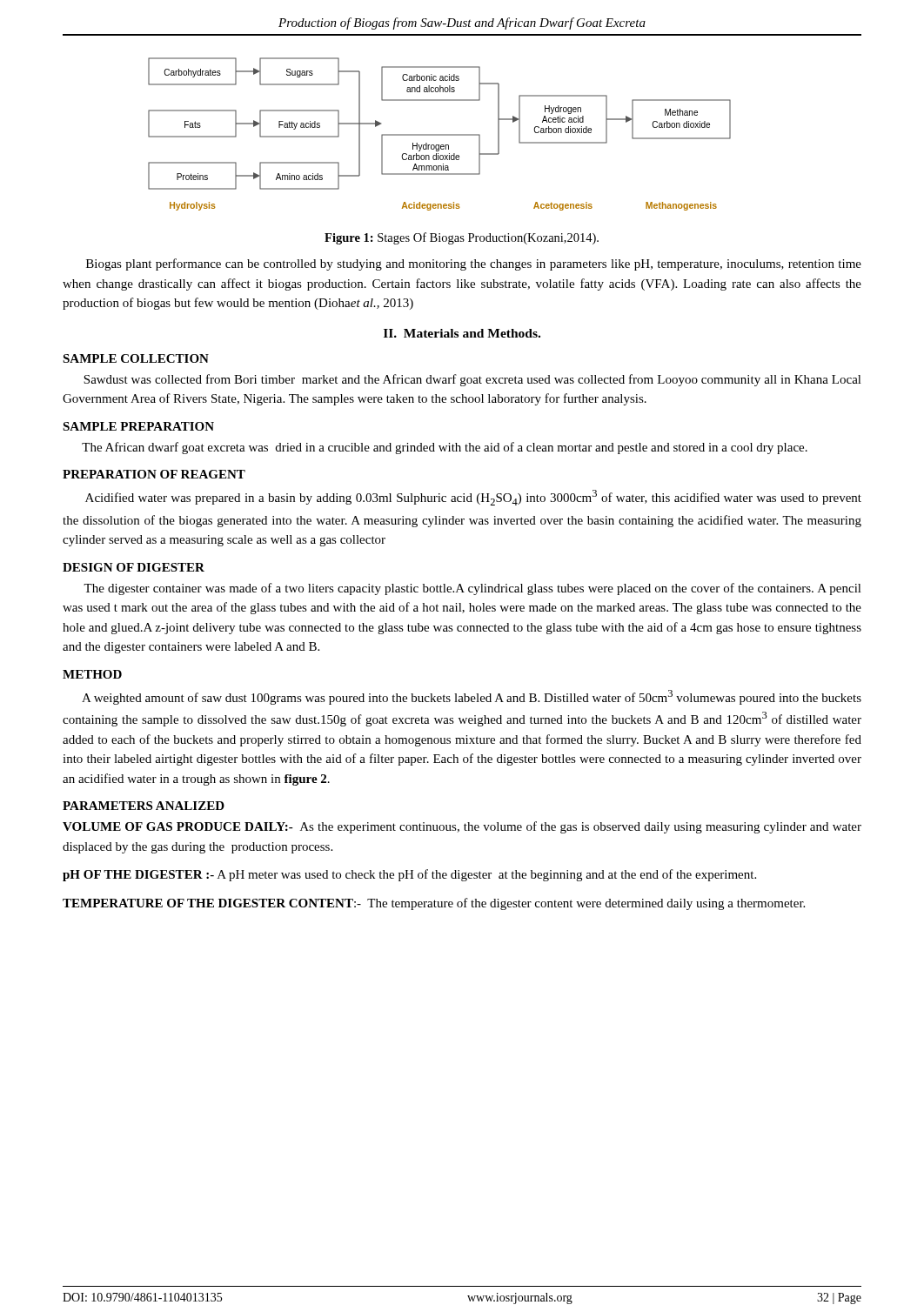The image size is (924, 1305).
Task: Locate the element starting "PREPARATION OF REAGENT"
Action: point(154,474)
